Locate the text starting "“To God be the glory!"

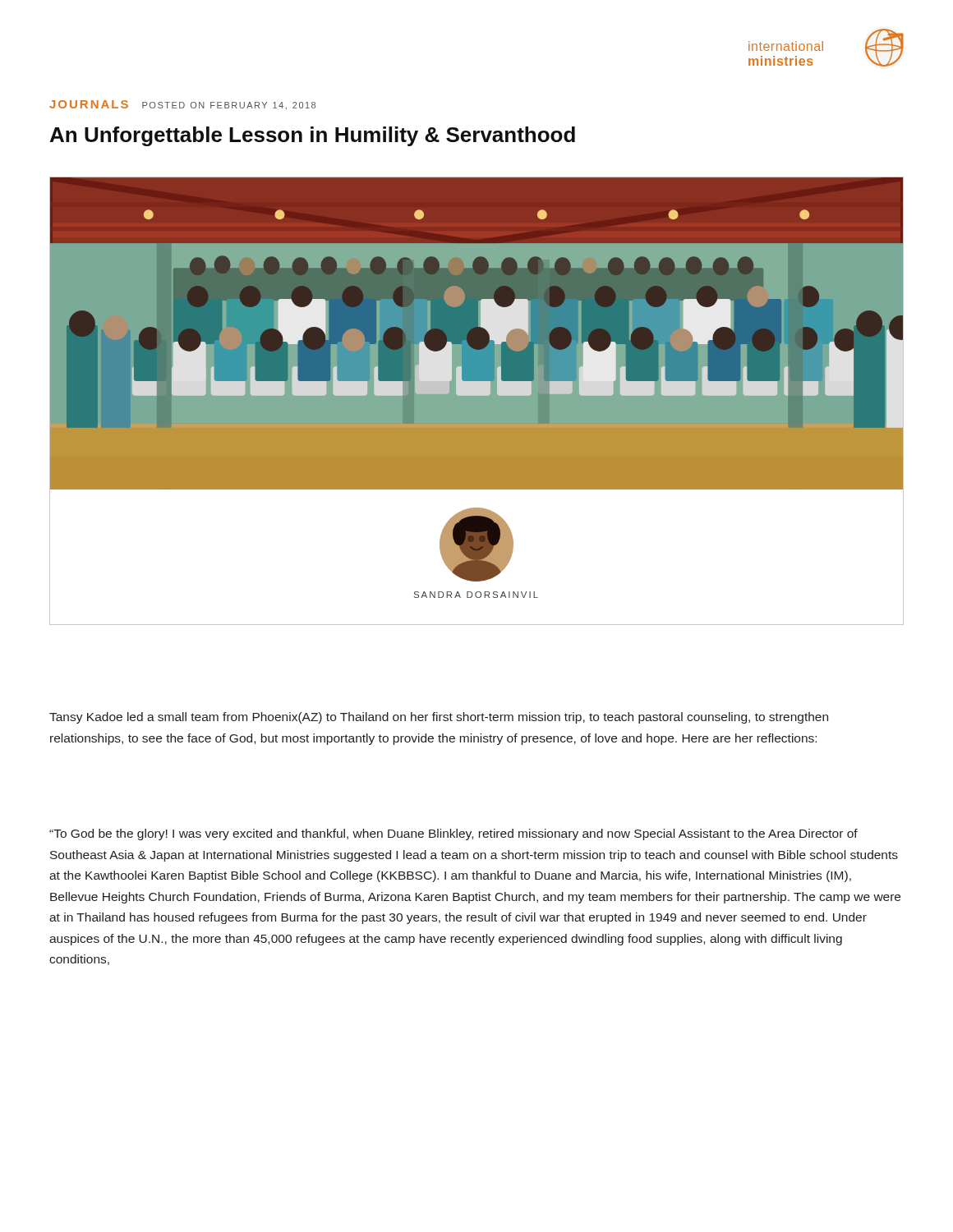(475, 896)
